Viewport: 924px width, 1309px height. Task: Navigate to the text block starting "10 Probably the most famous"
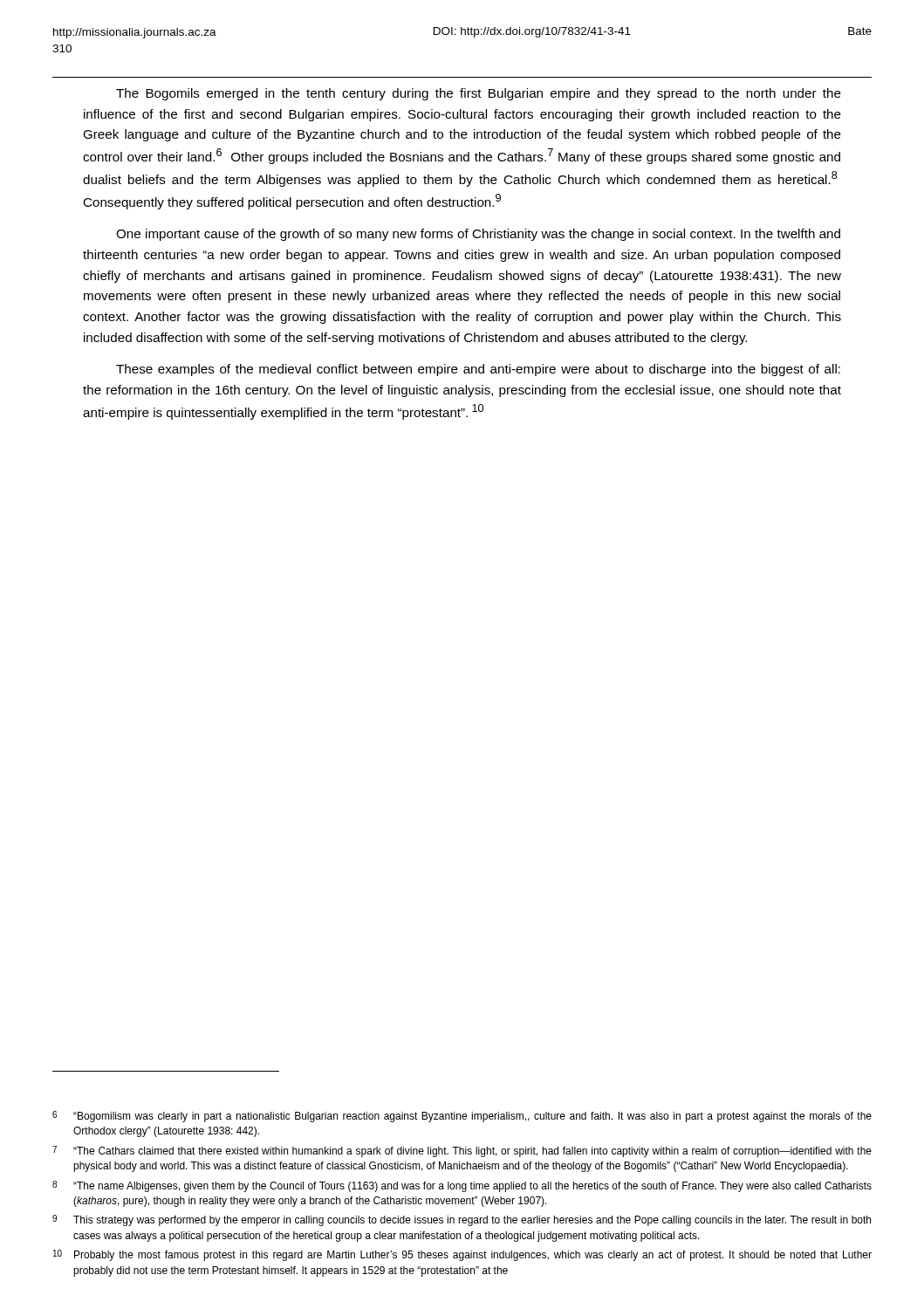tap(462, 1263)
